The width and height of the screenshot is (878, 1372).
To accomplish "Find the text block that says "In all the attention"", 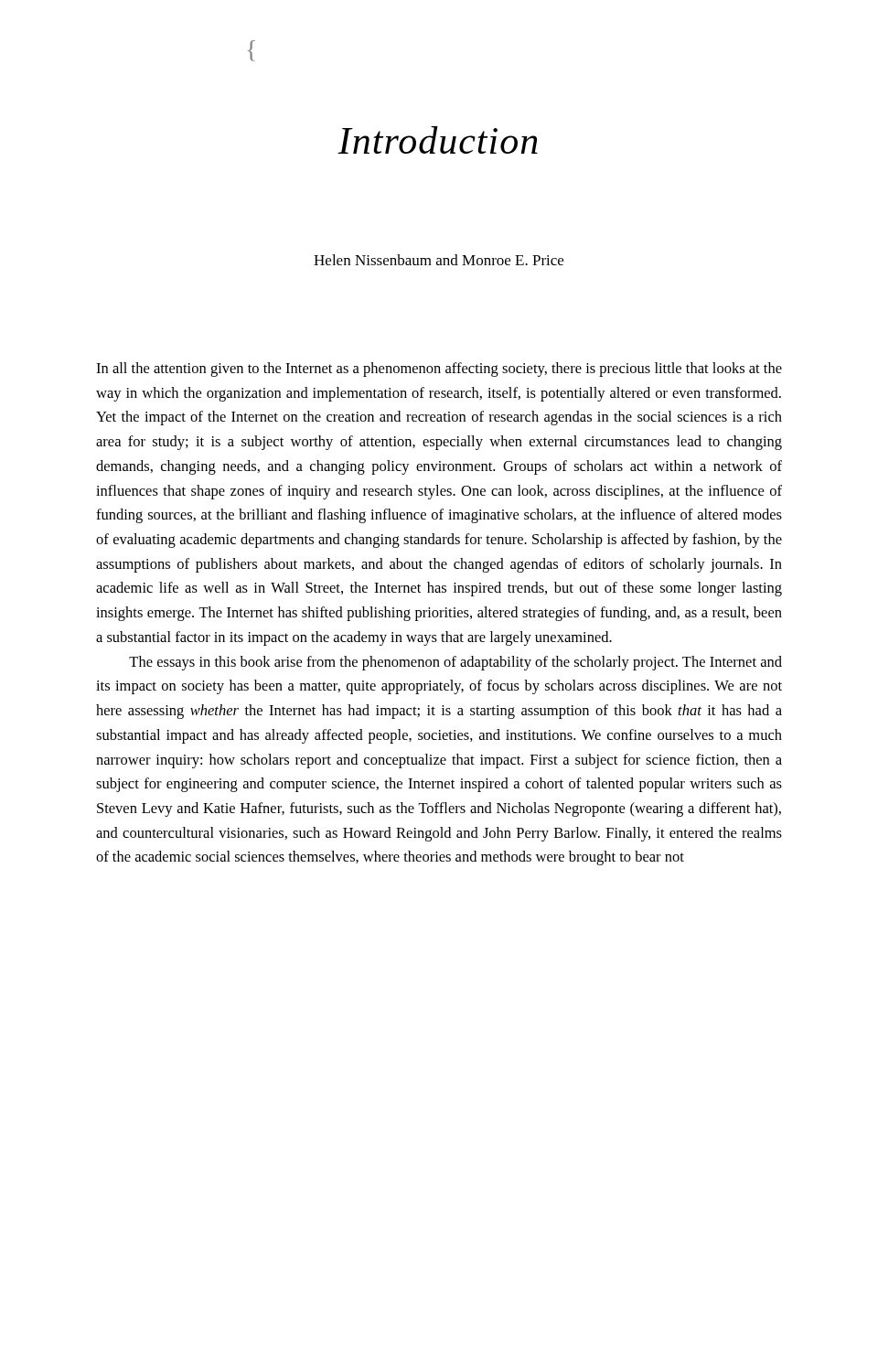I will [439, 503].
